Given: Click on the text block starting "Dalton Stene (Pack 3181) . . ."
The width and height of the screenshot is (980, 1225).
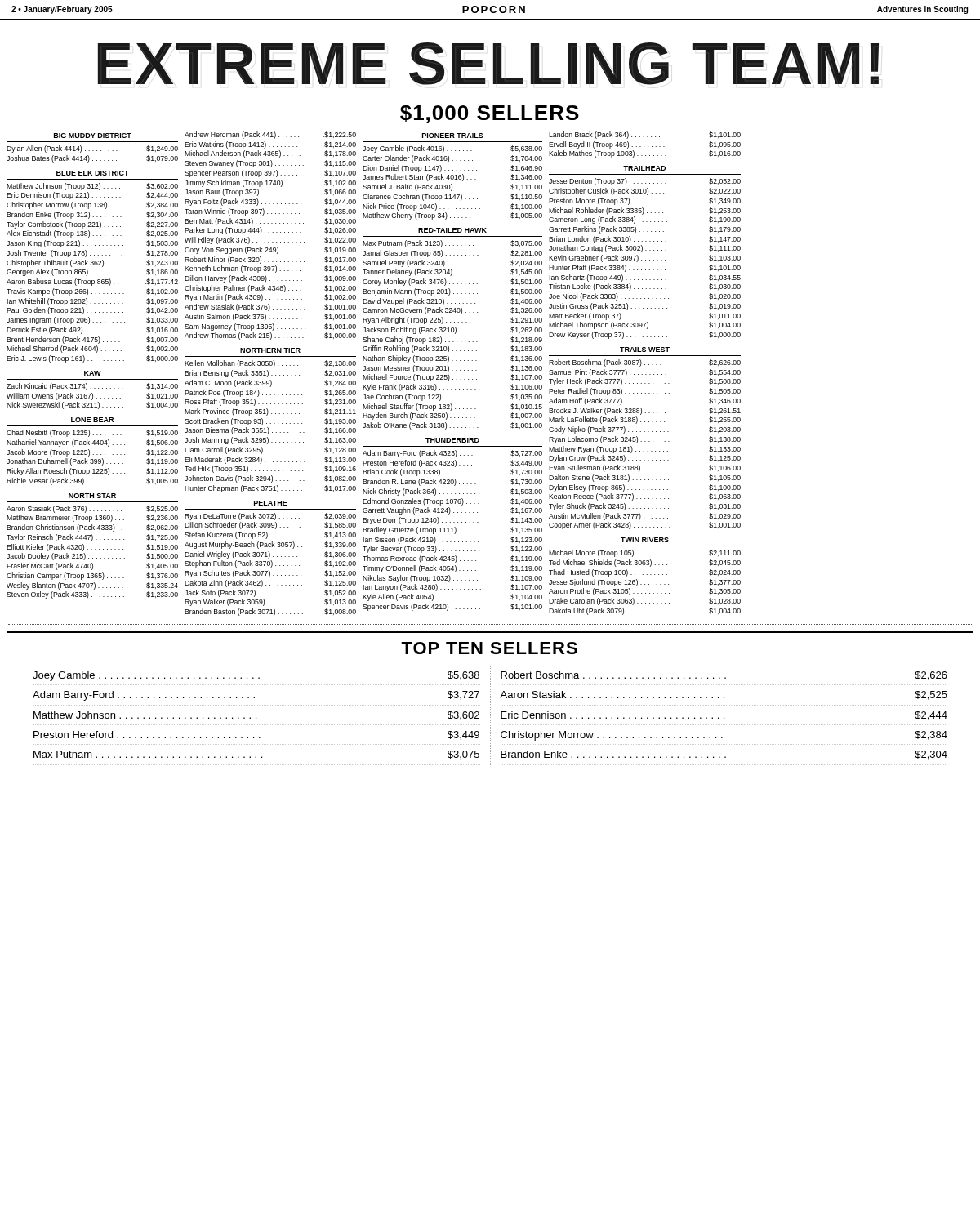Looking at the screenshot, I should point(645,478).
